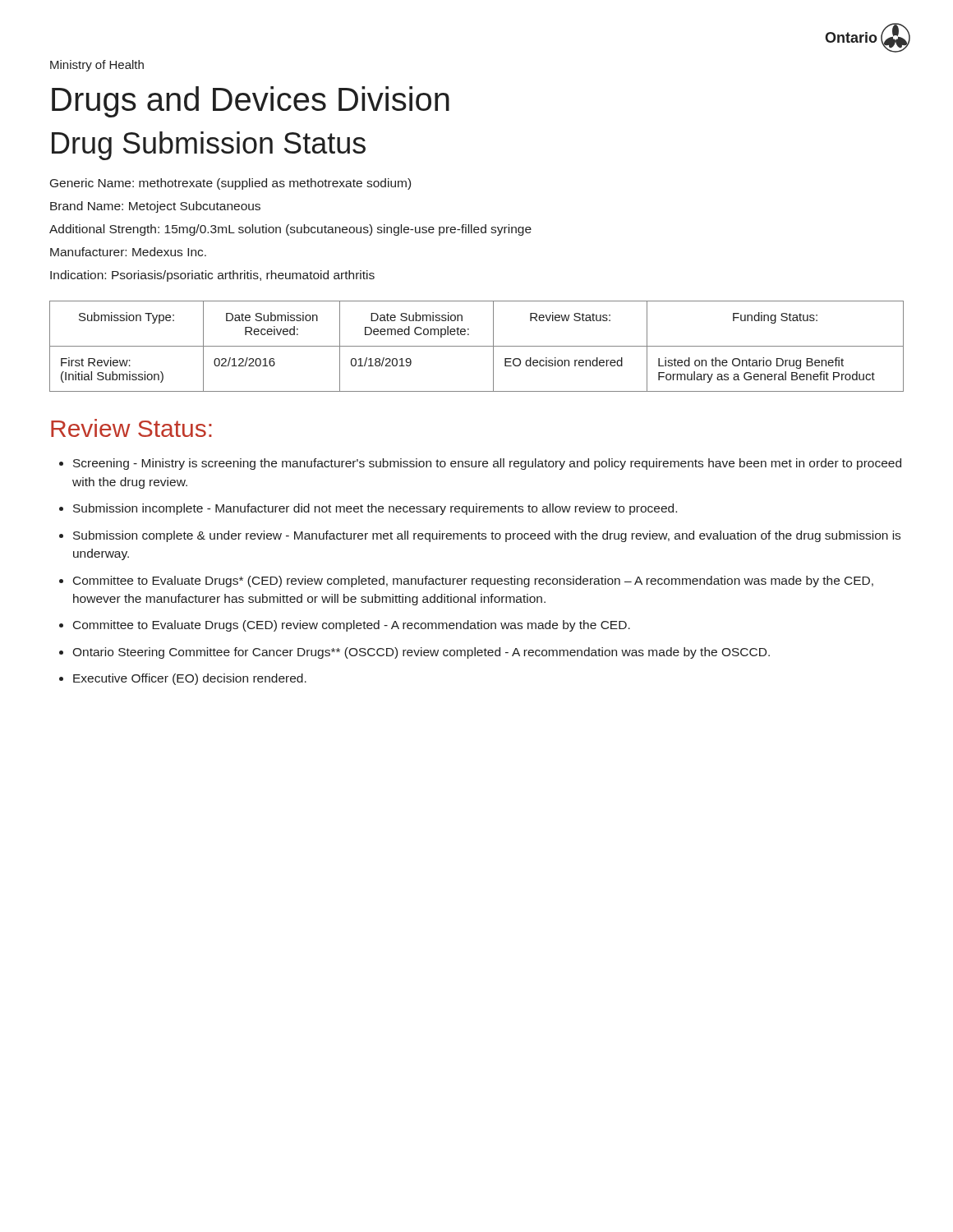
Task: Select the list item that says "Submission complete & under review -"
Action: (487, 544)
